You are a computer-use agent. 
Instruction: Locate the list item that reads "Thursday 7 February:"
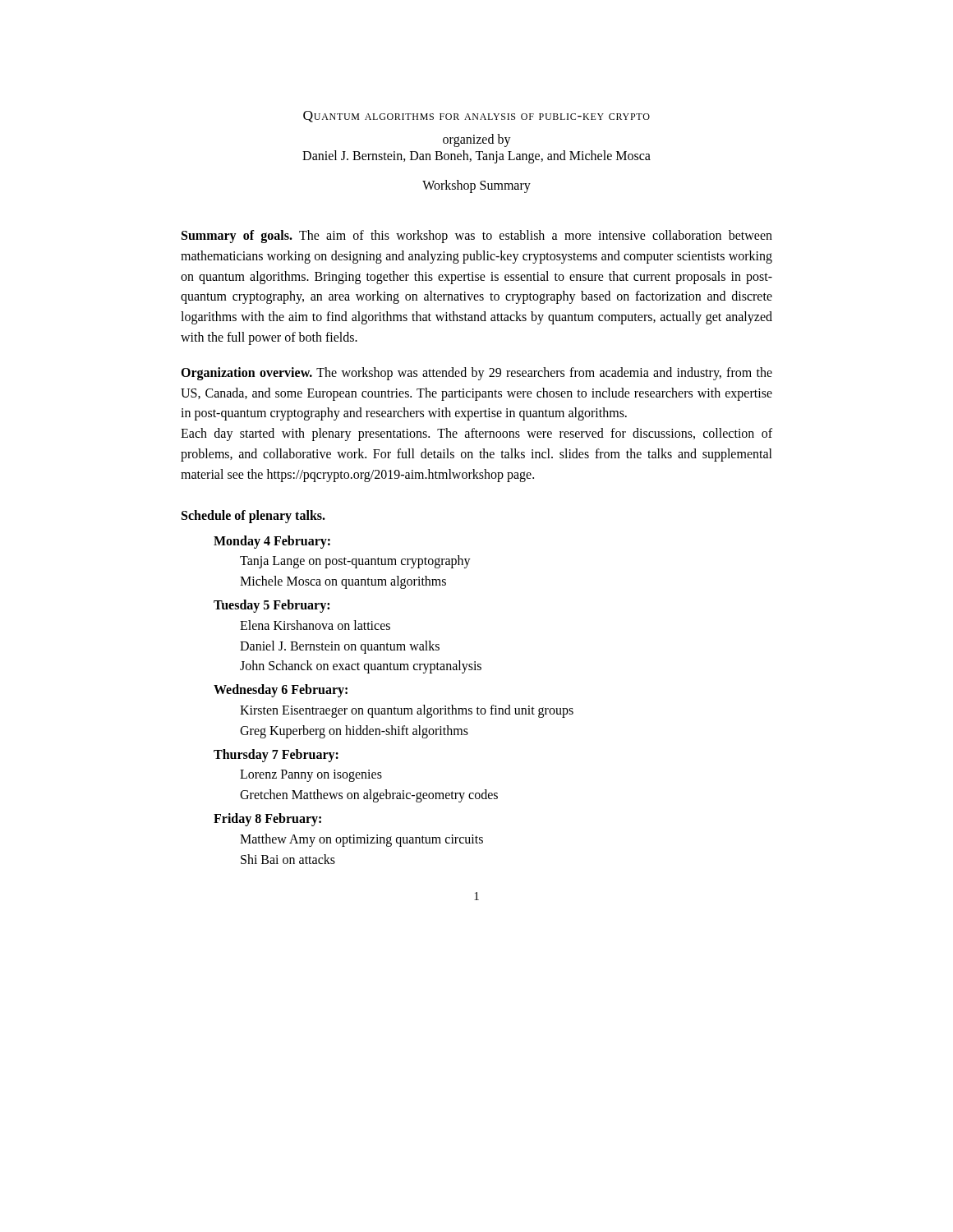click(x=276, y=756)
